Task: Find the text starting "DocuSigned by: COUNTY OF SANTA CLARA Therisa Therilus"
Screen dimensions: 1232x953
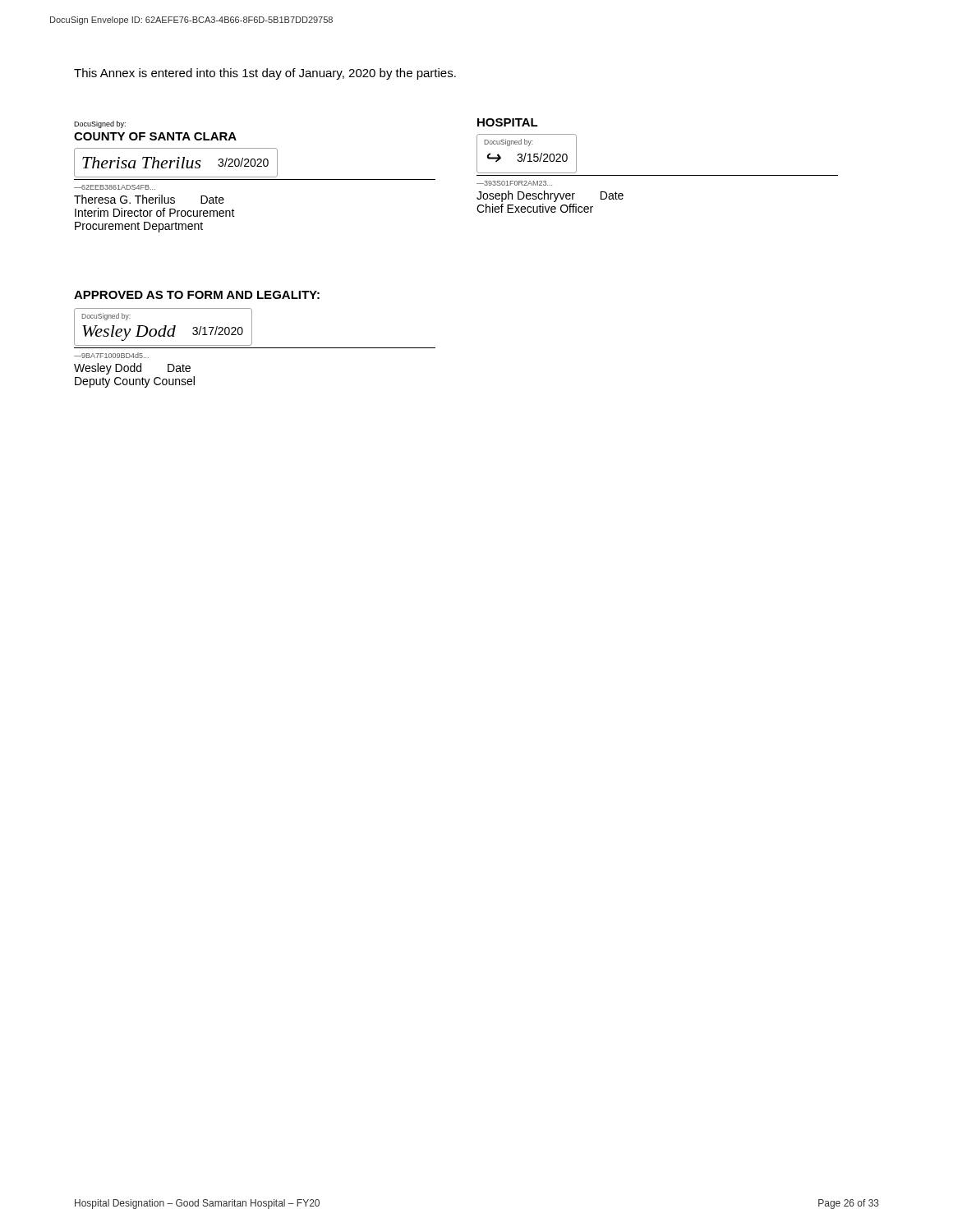Action: (x=255, y=174)
